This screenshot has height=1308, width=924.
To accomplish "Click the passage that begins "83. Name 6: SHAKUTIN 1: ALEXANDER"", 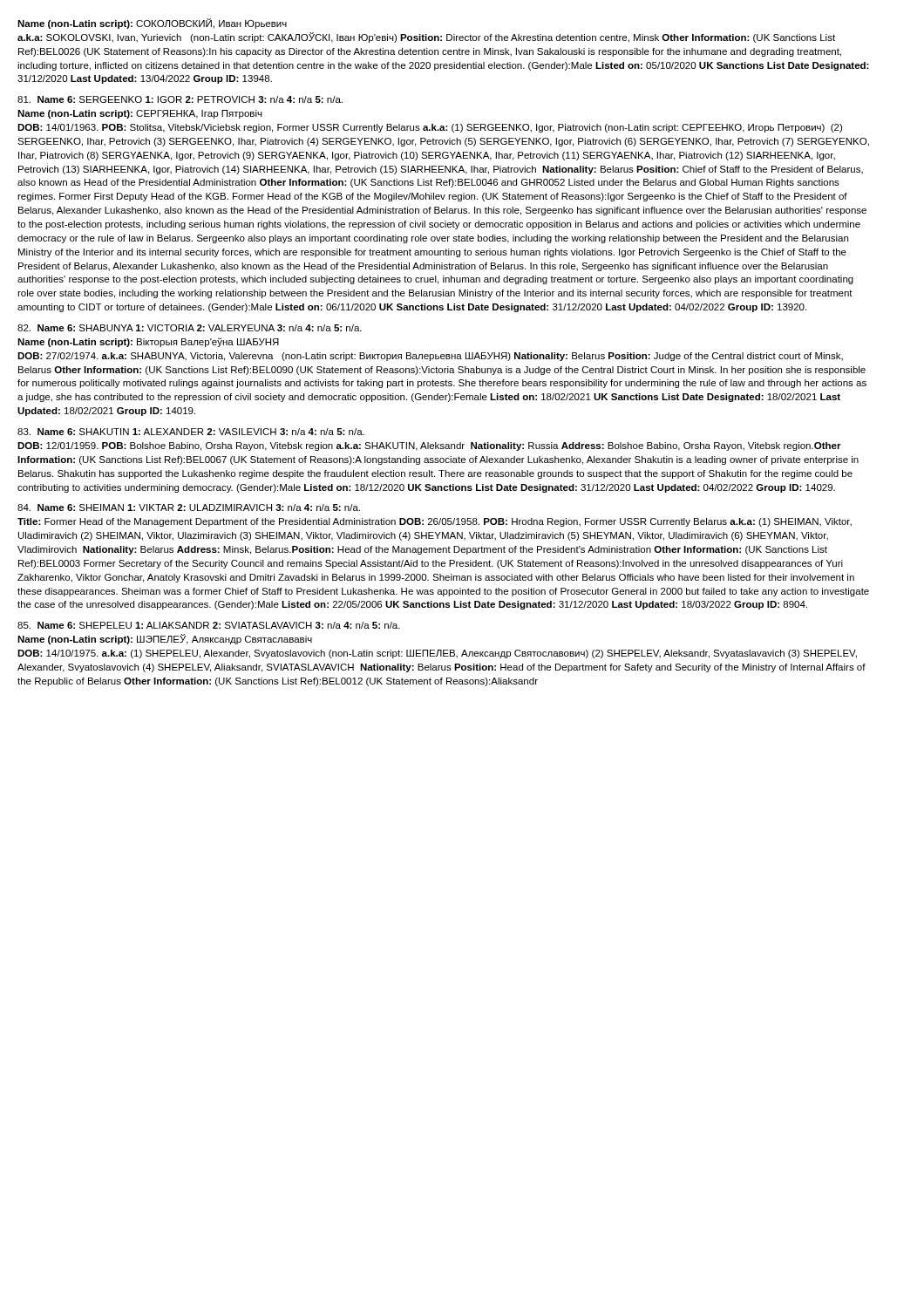I will (445, 460).
